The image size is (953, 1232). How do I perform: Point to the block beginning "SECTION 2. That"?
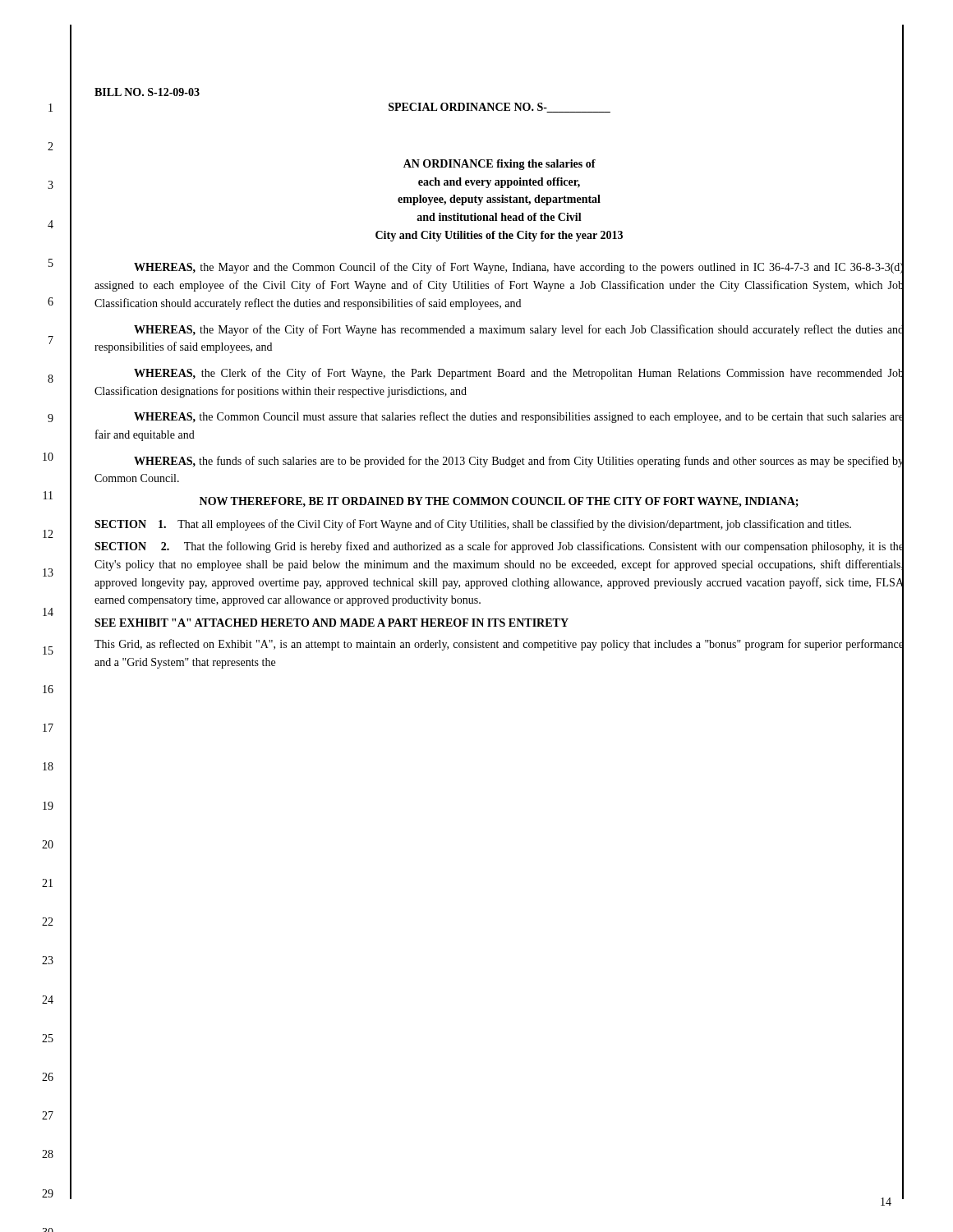coord(499,574)
